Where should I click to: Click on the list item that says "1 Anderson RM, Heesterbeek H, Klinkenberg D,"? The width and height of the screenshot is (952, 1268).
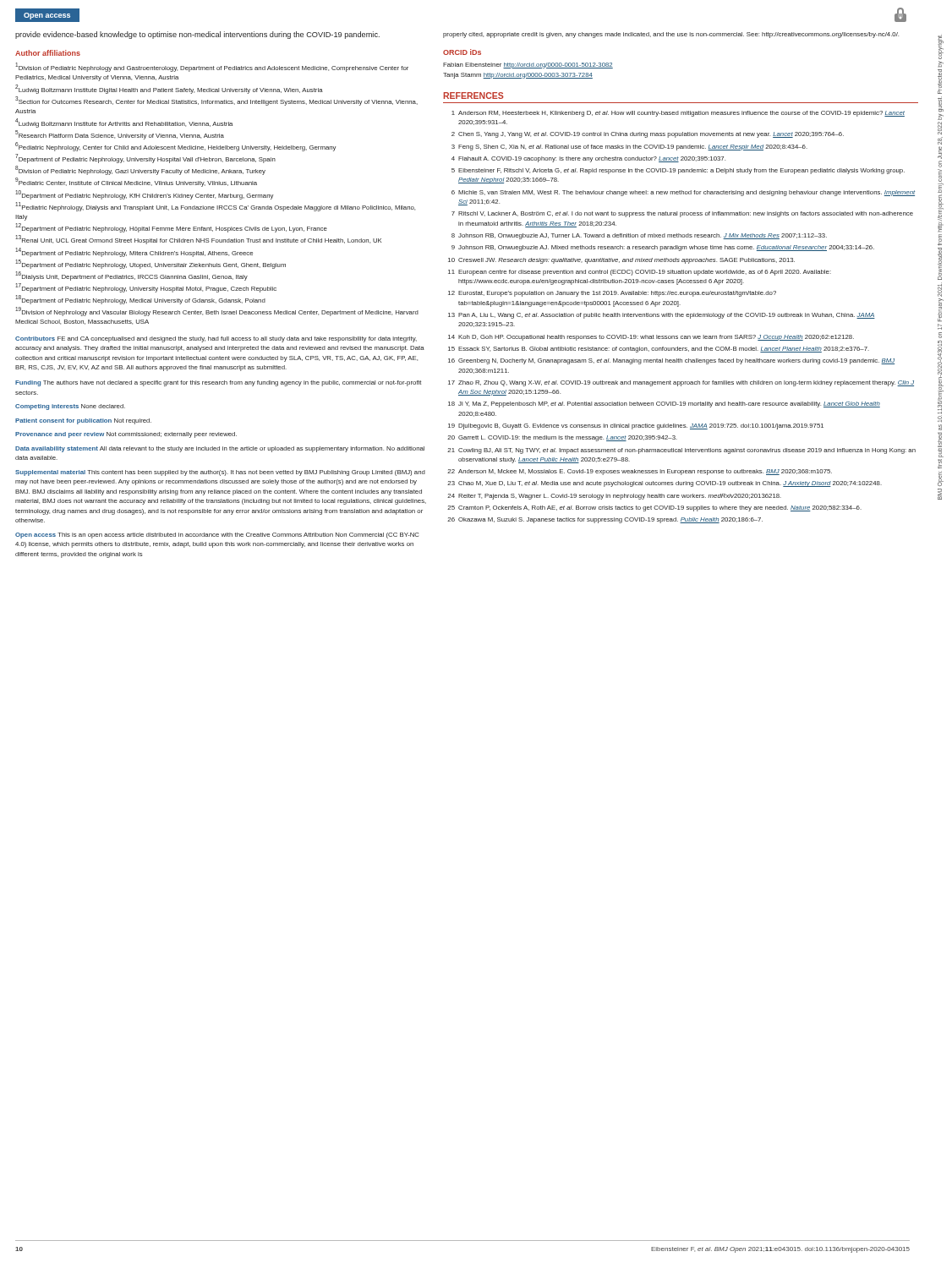click(x=681, y=117)
